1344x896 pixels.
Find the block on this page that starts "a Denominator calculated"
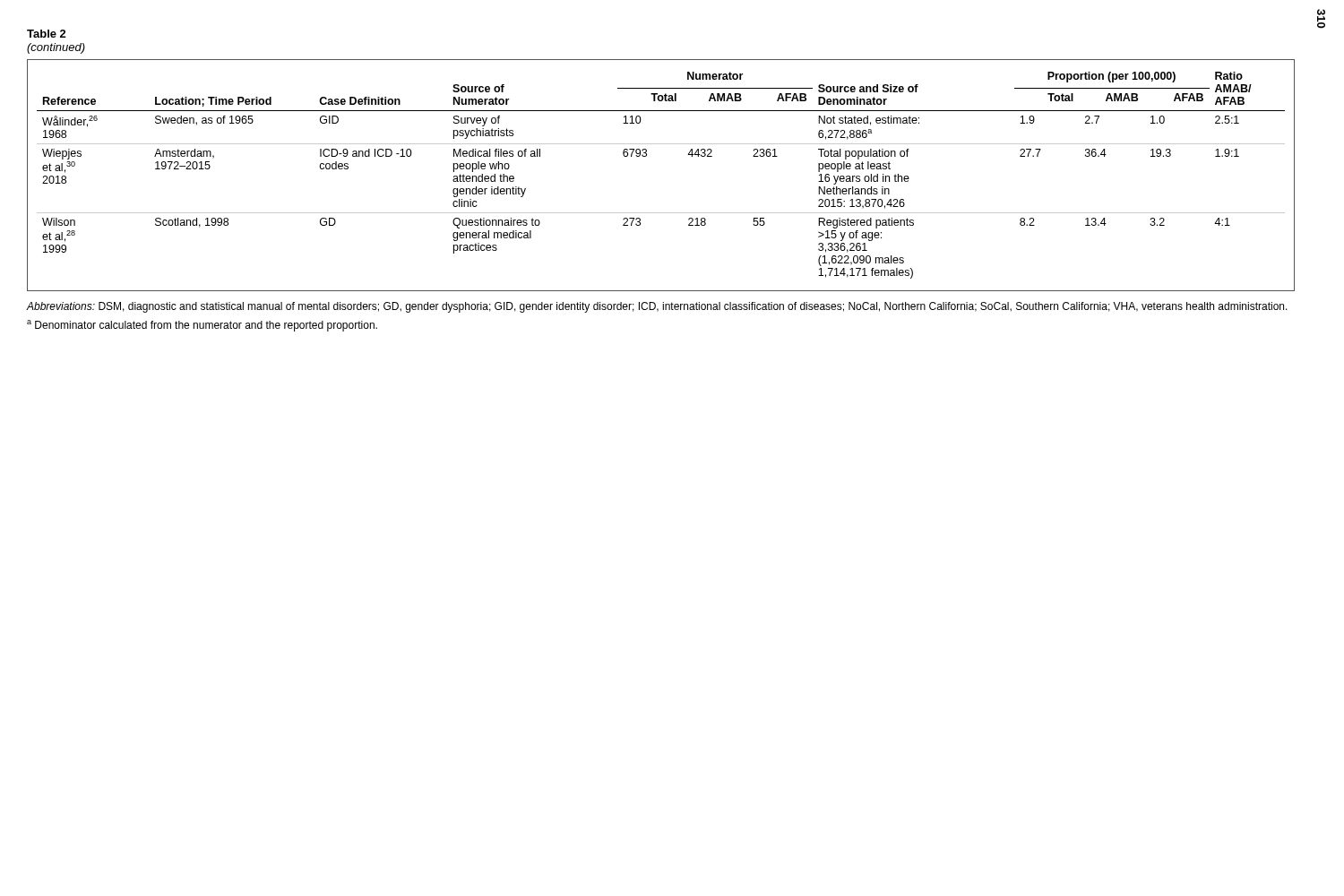(202, 325)
